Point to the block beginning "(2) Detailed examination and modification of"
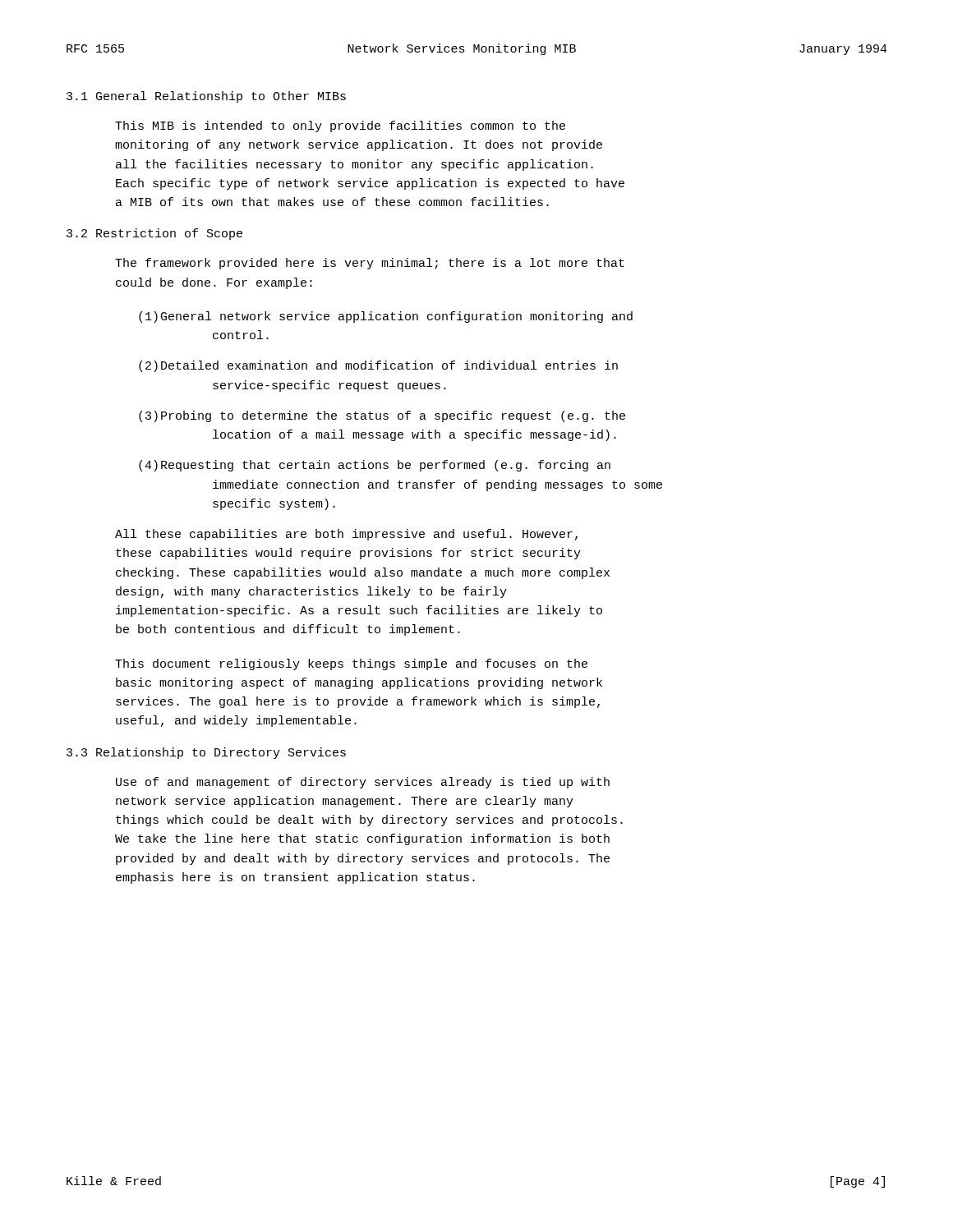The height and width of the screenshot is (1232, 953). tap(501, 377)
